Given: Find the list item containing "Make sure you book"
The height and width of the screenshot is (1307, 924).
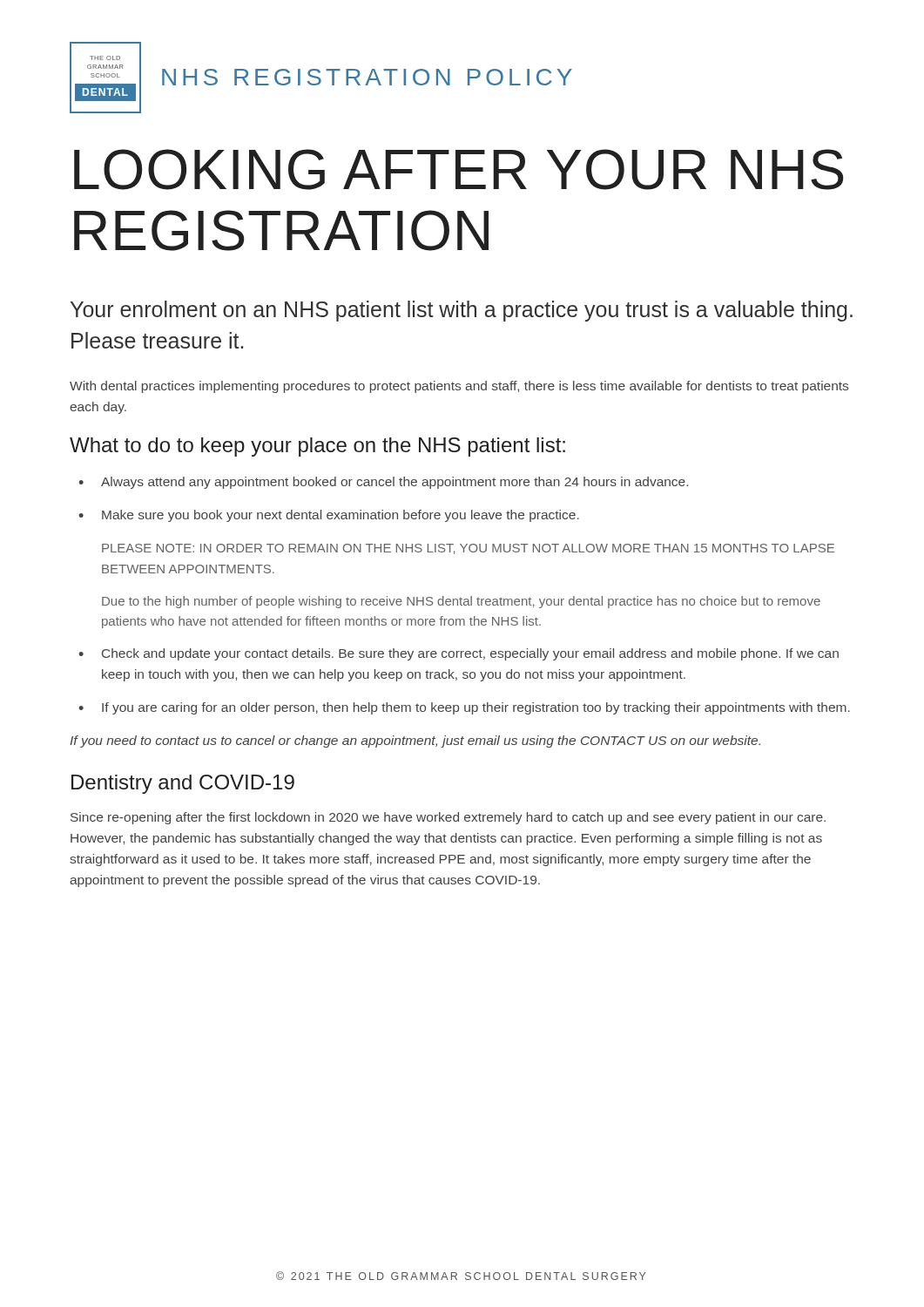Looking at the screenshot, I should [x=340, y=515].
